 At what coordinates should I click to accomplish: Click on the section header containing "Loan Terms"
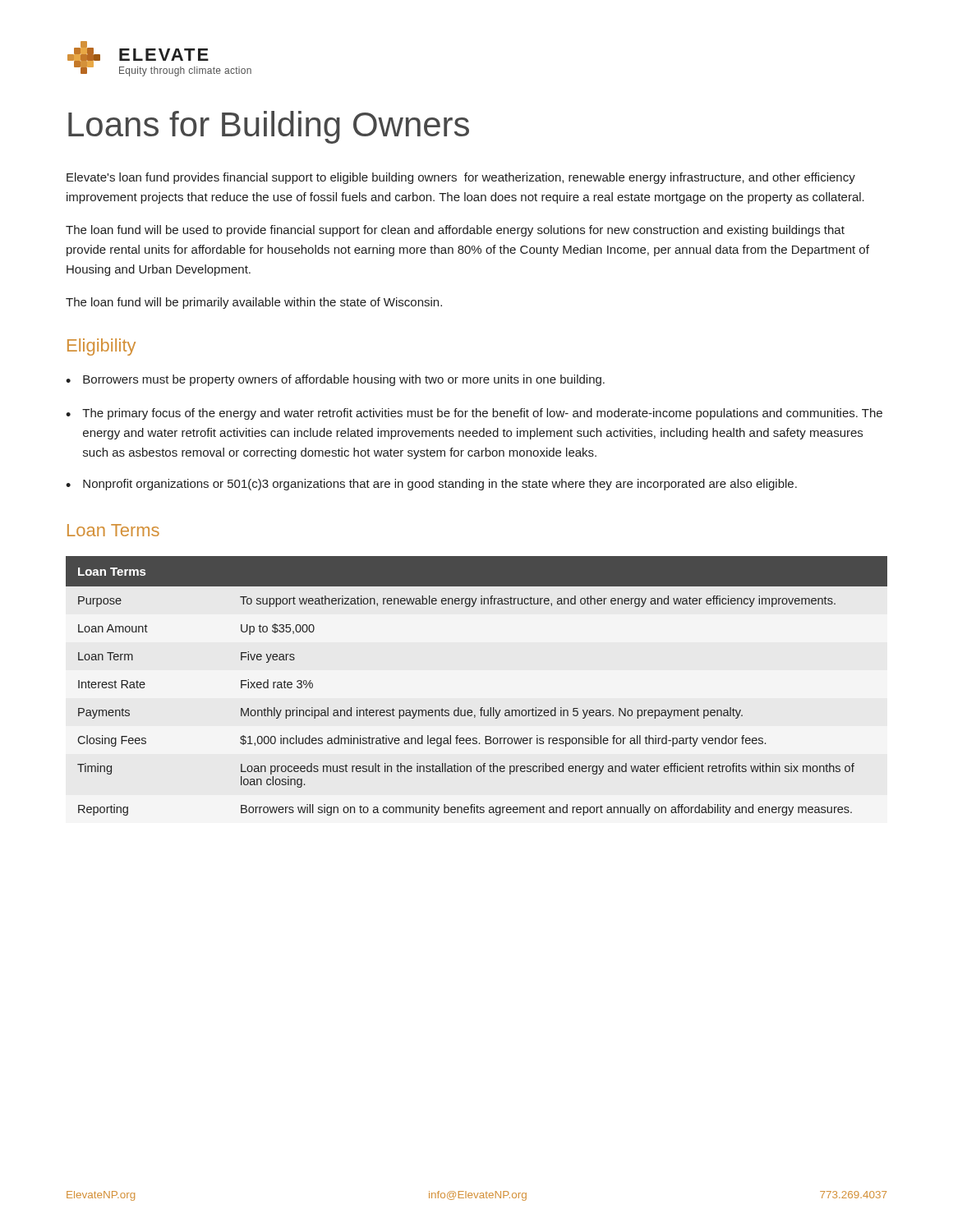tap(113, 530)
